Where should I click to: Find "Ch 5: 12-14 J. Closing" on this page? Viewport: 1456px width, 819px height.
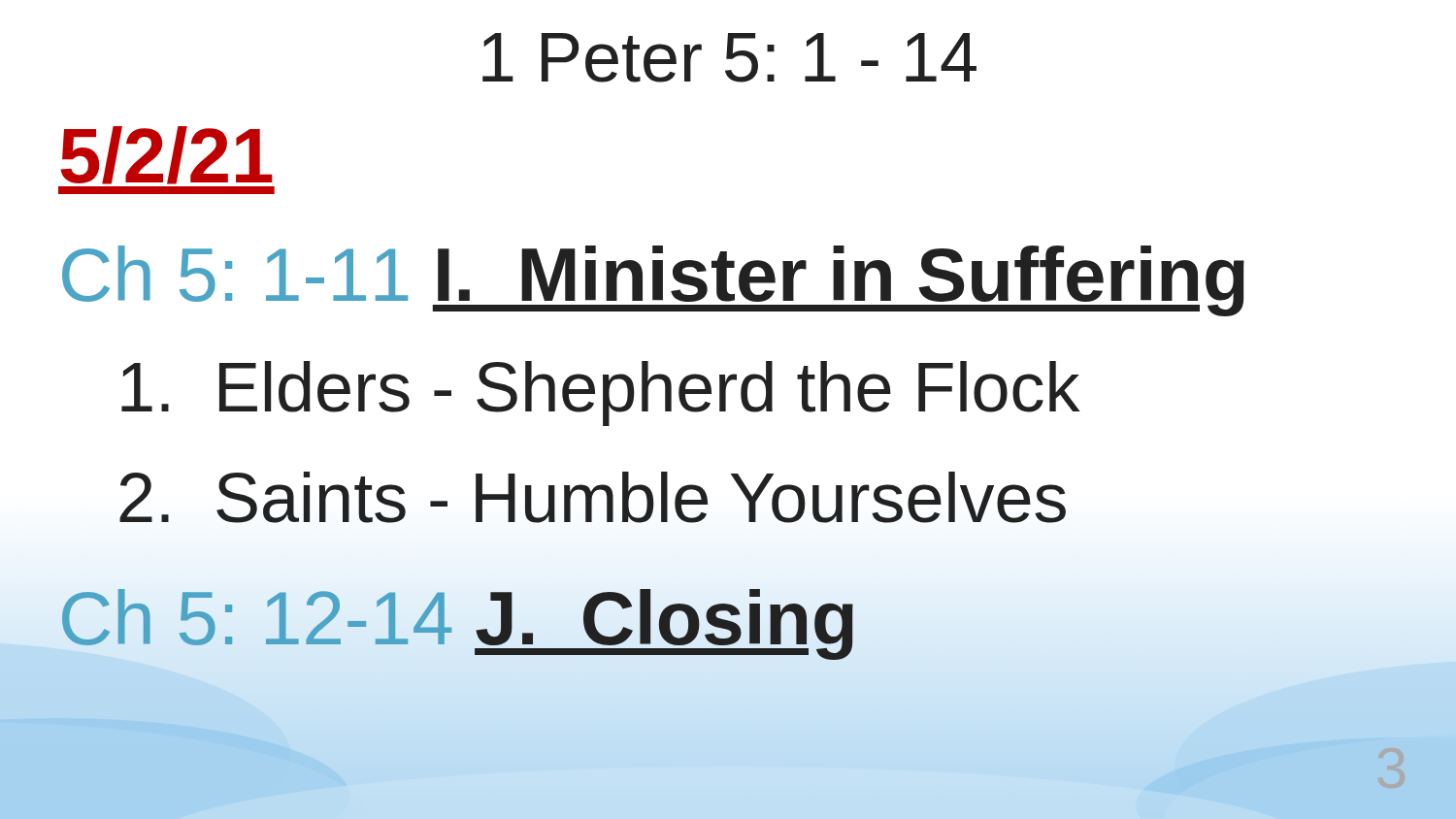pos(458,618)
